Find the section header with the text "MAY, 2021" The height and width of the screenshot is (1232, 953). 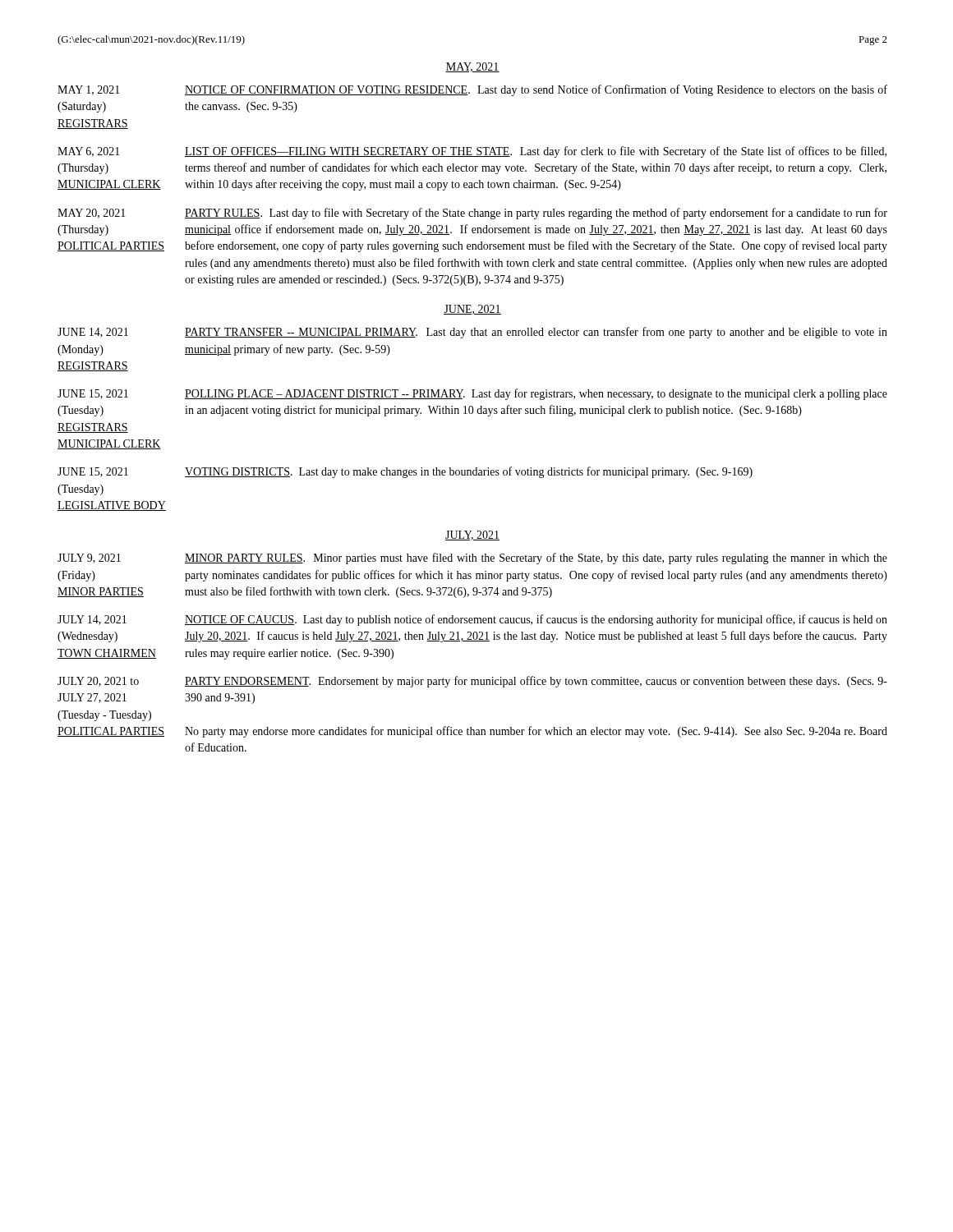point(472,67)
